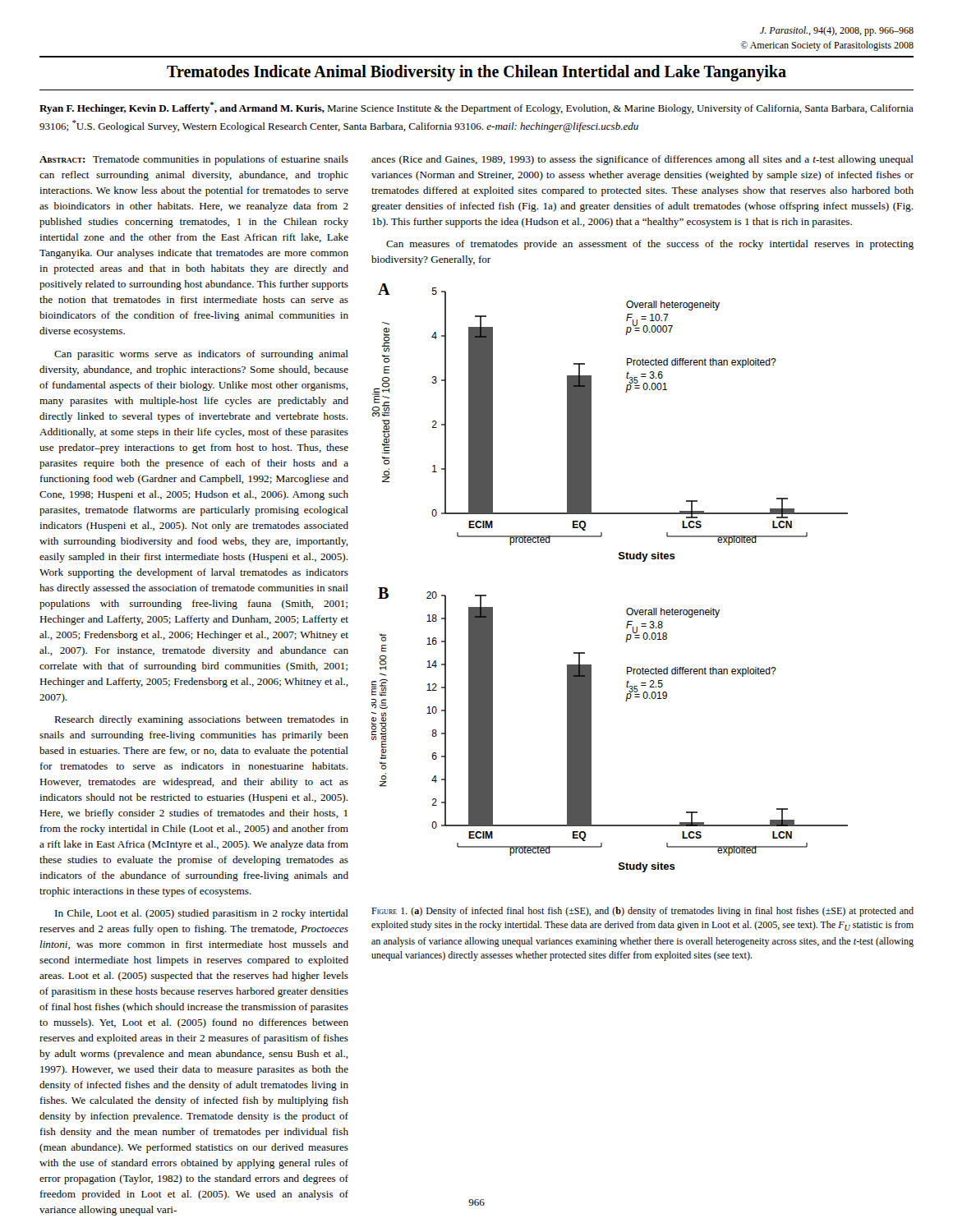Viewport: 953px width, 1232px height.
Task: Locate the text block containing "ances (Rice and"
Action: (642, 190)
